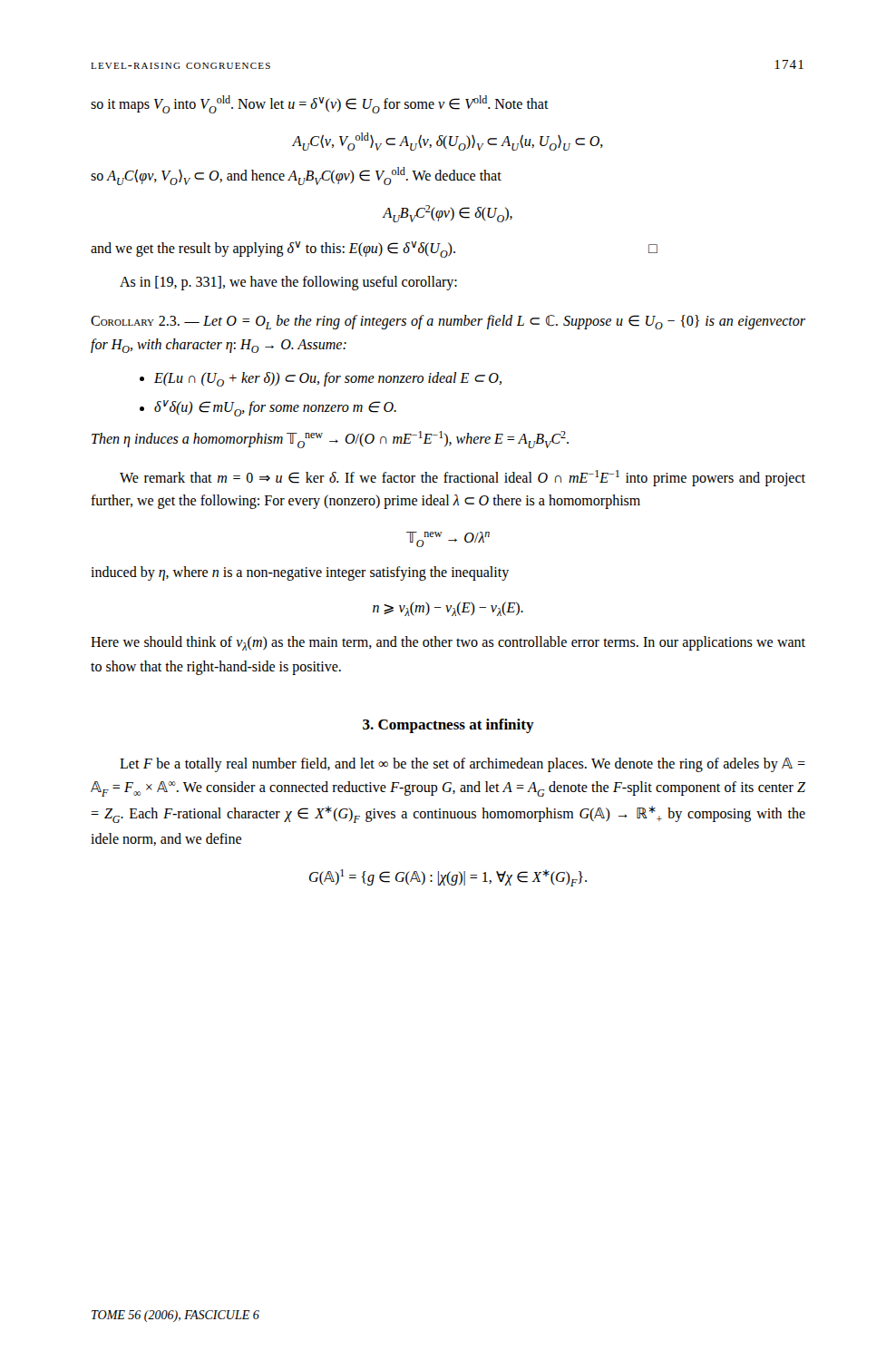Click on the text block starting "AUBVC2(φv) ∈ δ(UO),"
Viewport: 896px width, 1361px height.
coord(448,214)
